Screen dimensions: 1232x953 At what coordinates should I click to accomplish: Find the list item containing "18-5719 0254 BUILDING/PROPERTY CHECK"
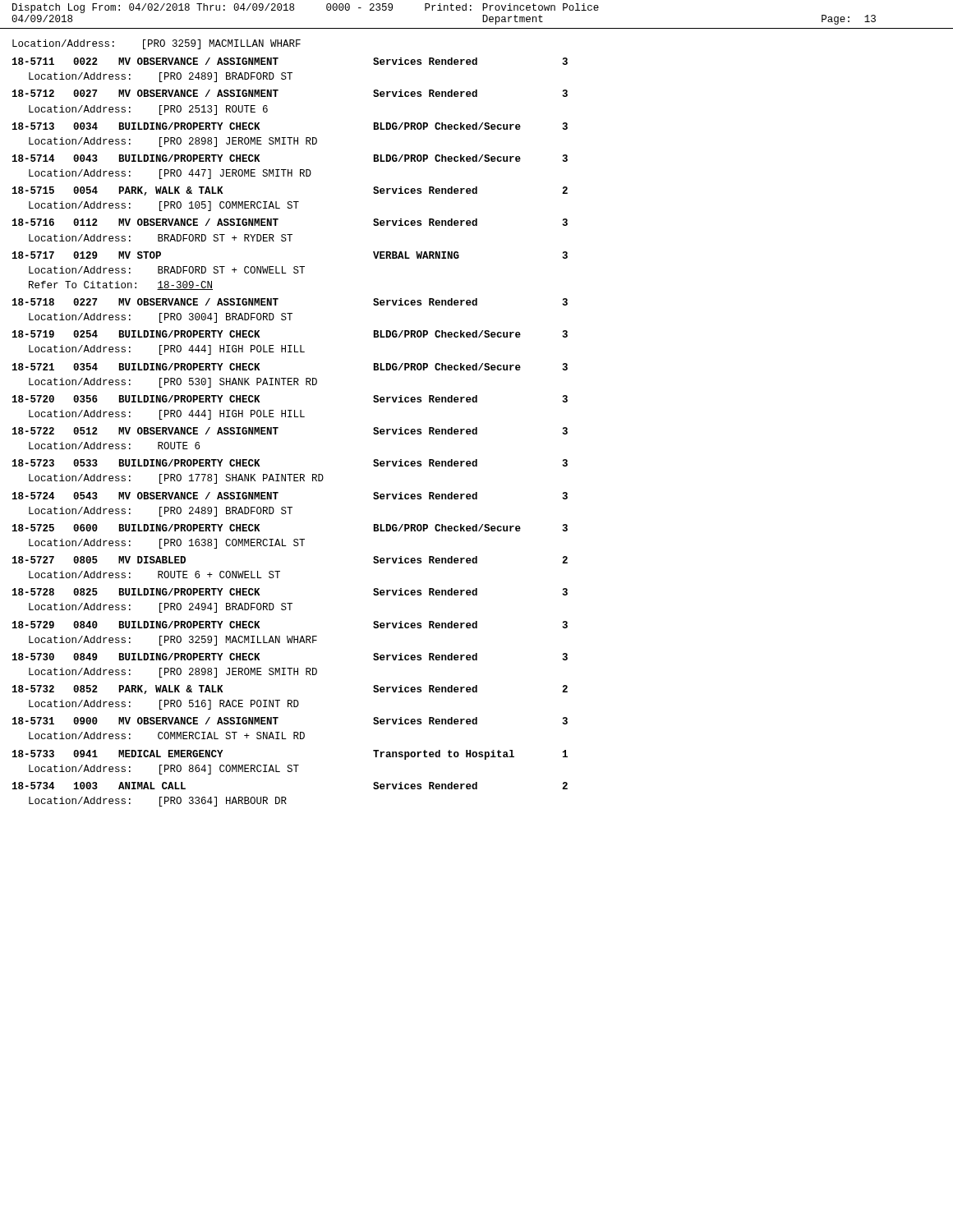tap(476, 343)
